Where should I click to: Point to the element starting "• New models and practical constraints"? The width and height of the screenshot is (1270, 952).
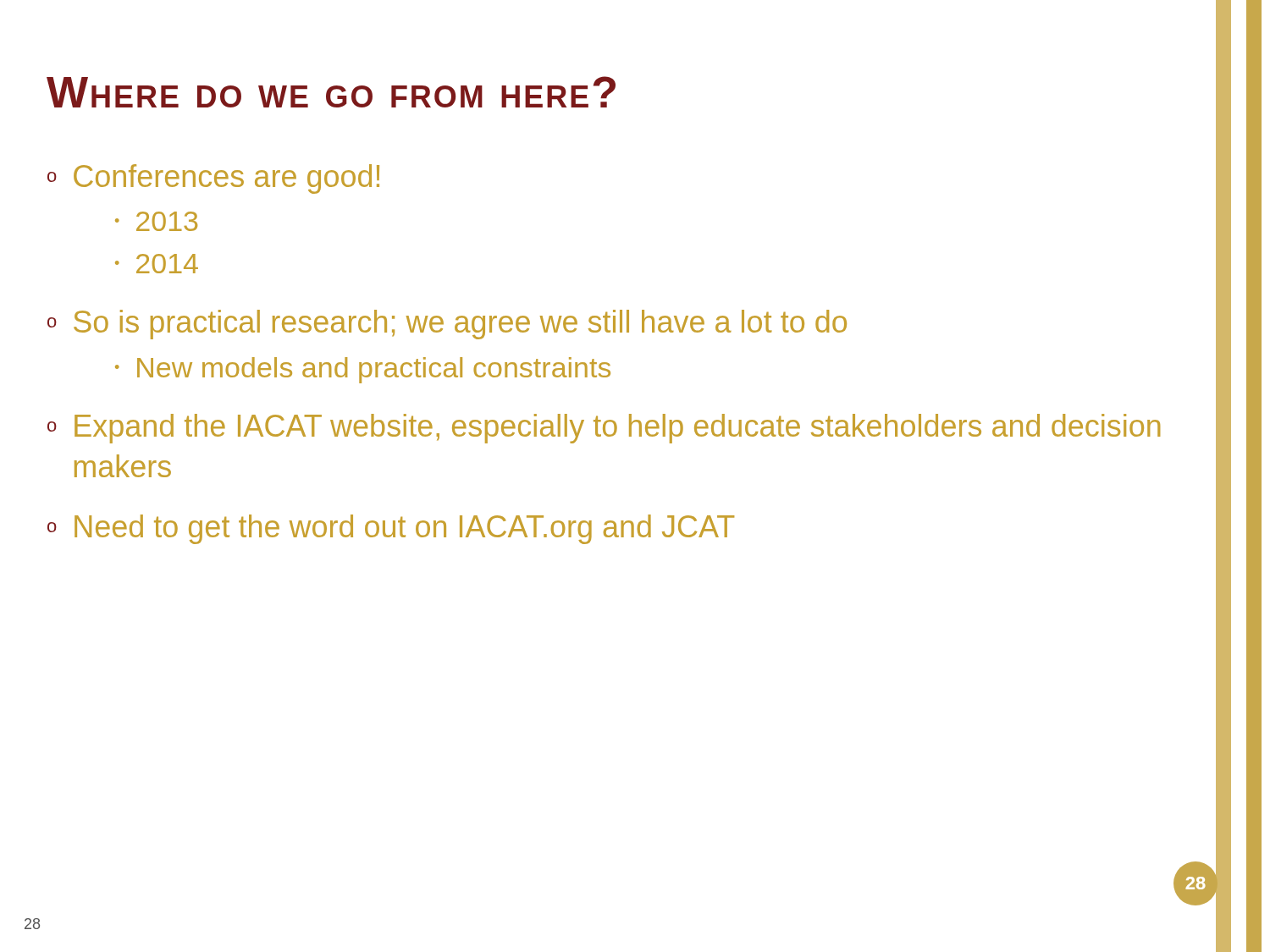pos(363,368)
